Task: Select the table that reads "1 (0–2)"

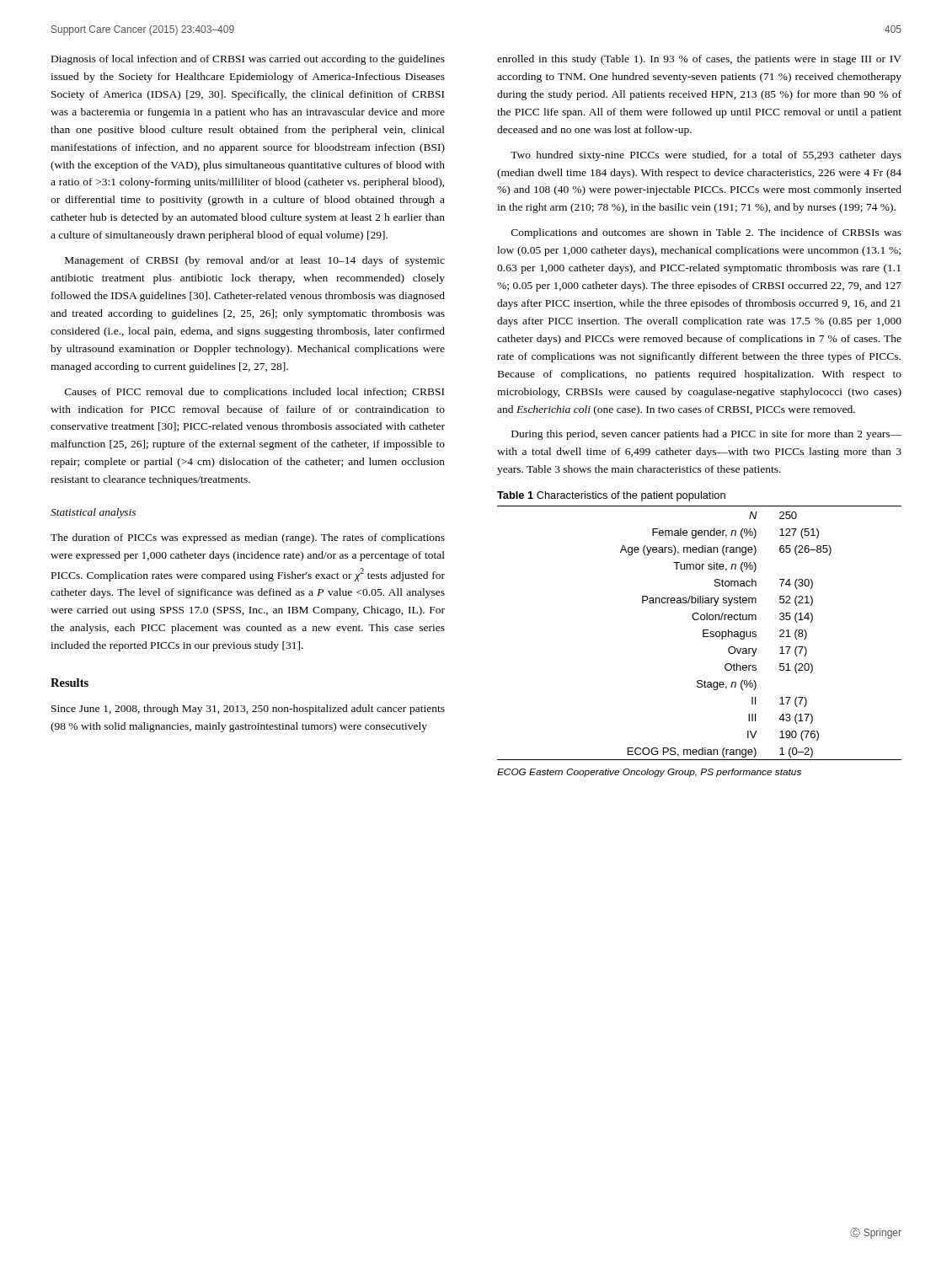Action: [699, 633]
